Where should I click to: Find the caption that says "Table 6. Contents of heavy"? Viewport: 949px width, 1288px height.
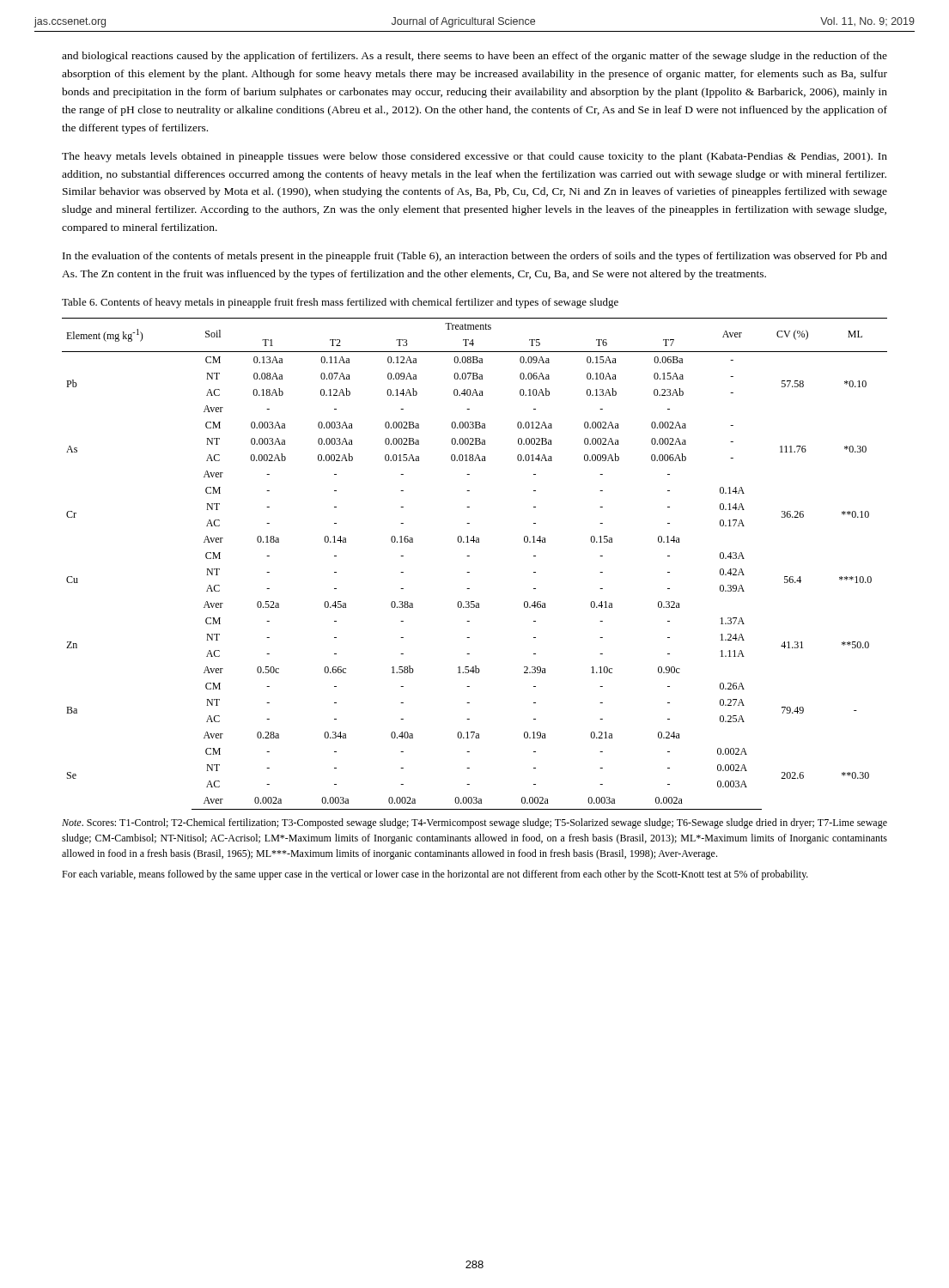click(x=340, y=302)
